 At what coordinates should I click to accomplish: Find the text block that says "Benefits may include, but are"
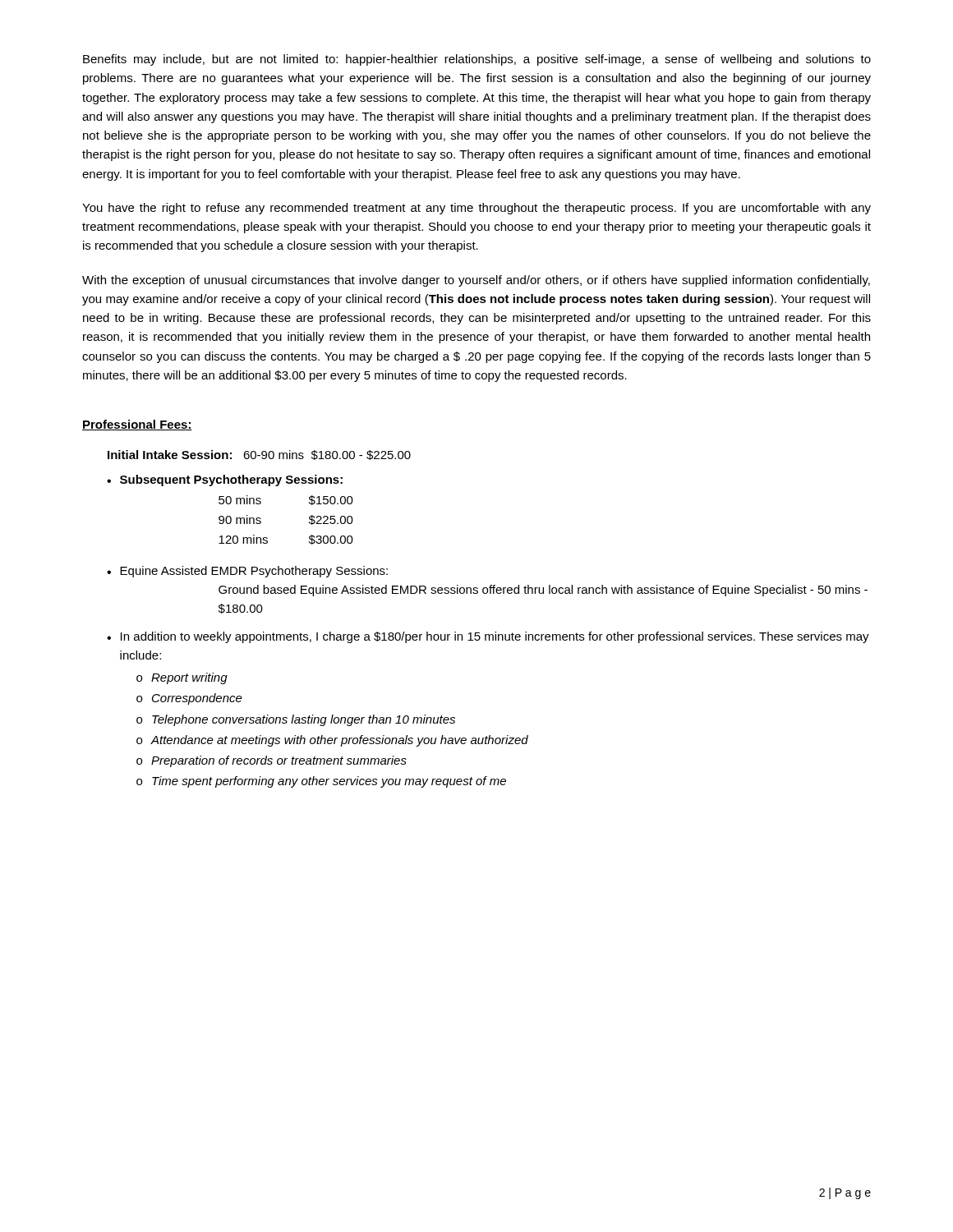tap(476, 116)
